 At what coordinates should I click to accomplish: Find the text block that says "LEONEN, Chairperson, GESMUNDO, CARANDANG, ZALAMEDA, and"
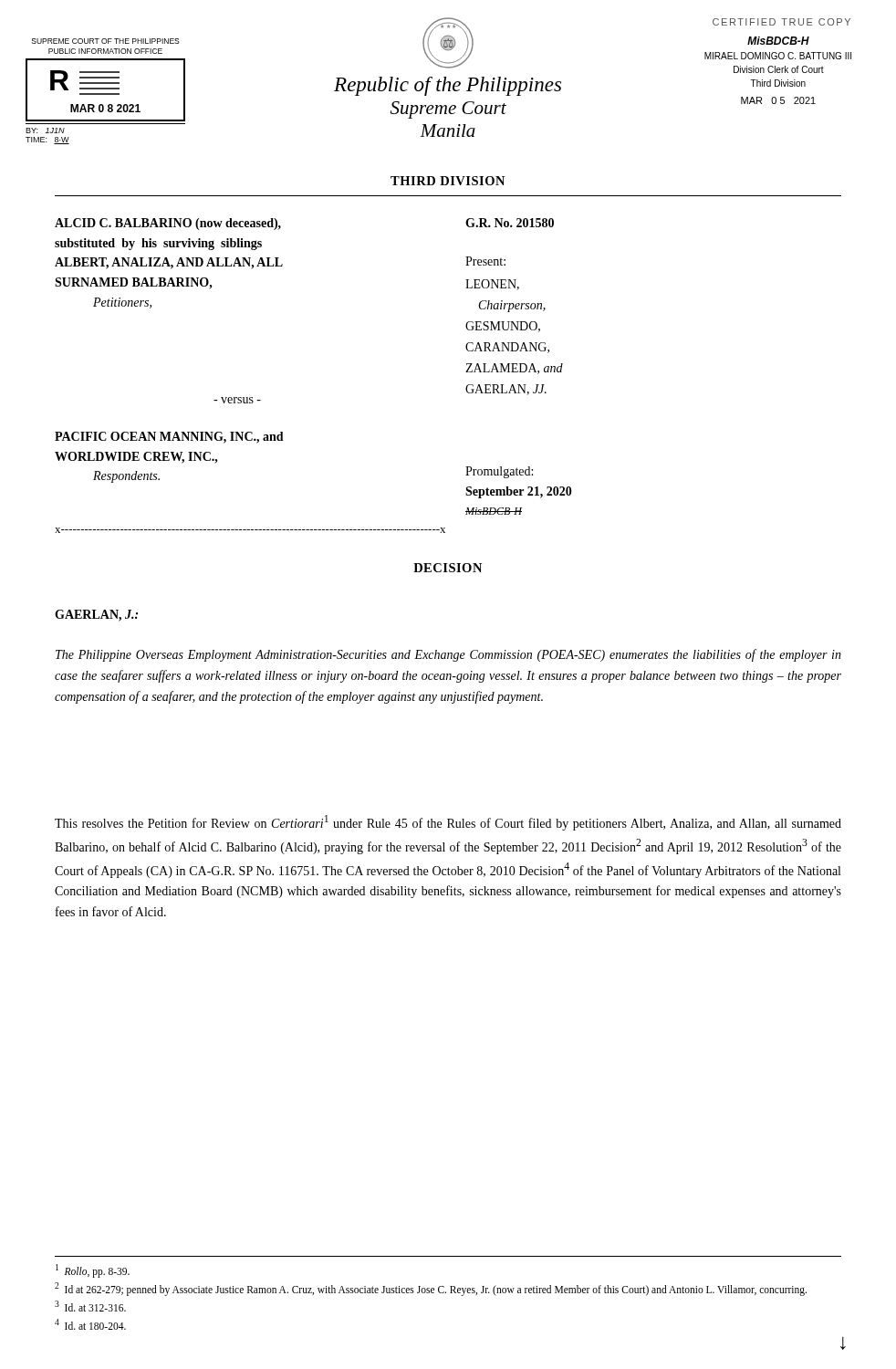click(514, 337)
